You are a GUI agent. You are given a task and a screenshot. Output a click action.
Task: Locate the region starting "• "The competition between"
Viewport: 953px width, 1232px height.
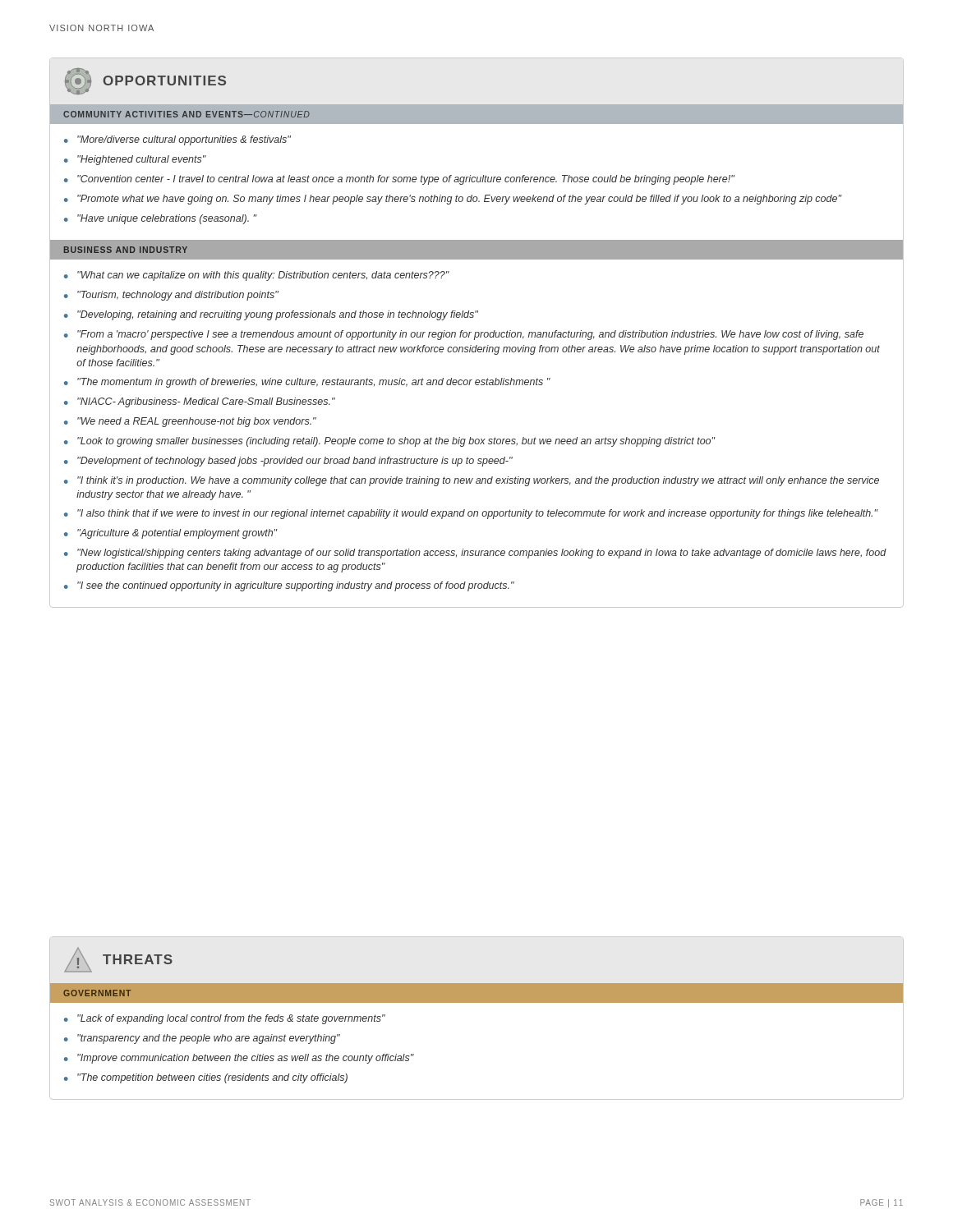(206, 1079)
